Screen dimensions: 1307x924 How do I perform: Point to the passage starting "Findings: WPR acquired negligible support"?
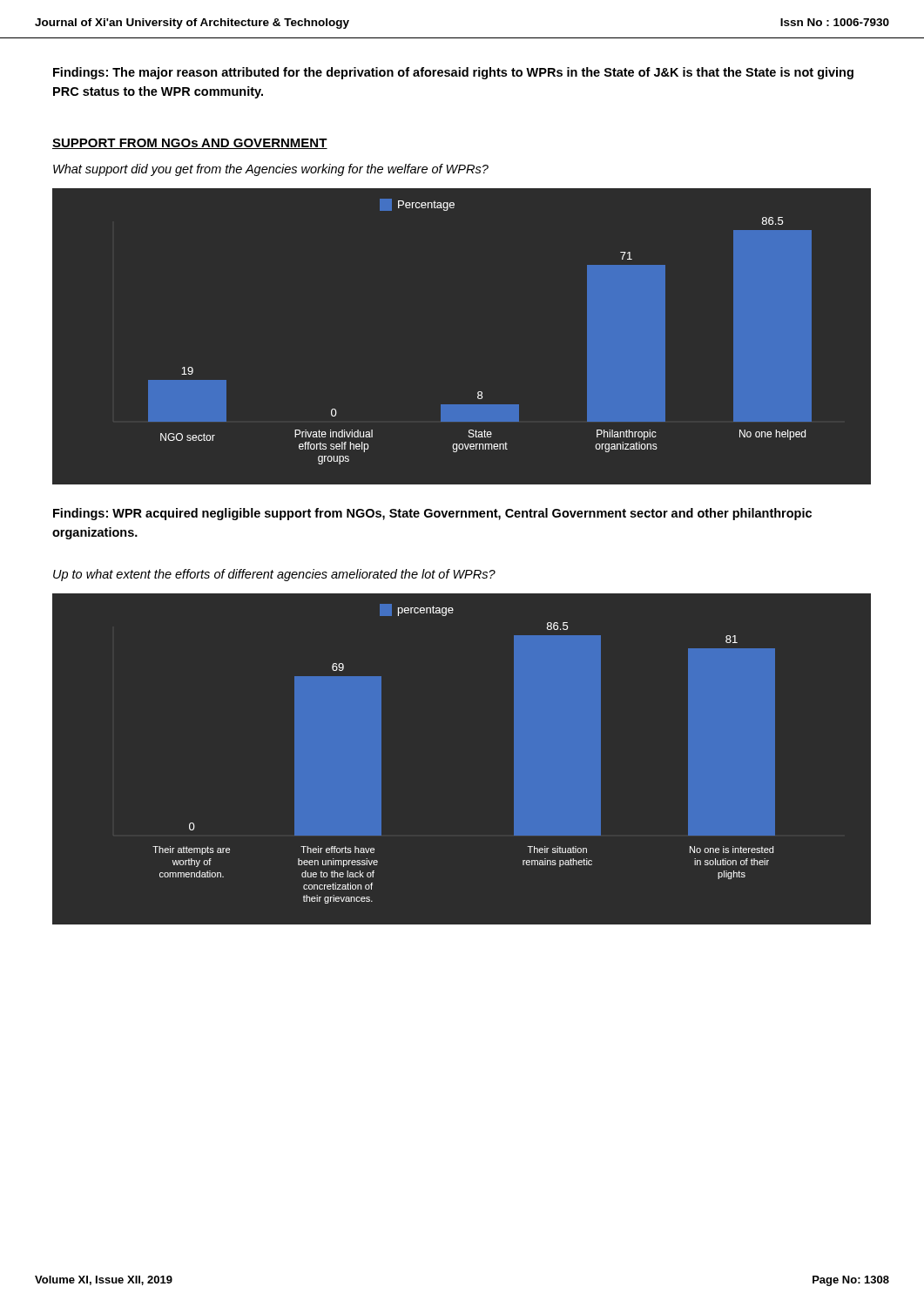(x=432, y=523)
